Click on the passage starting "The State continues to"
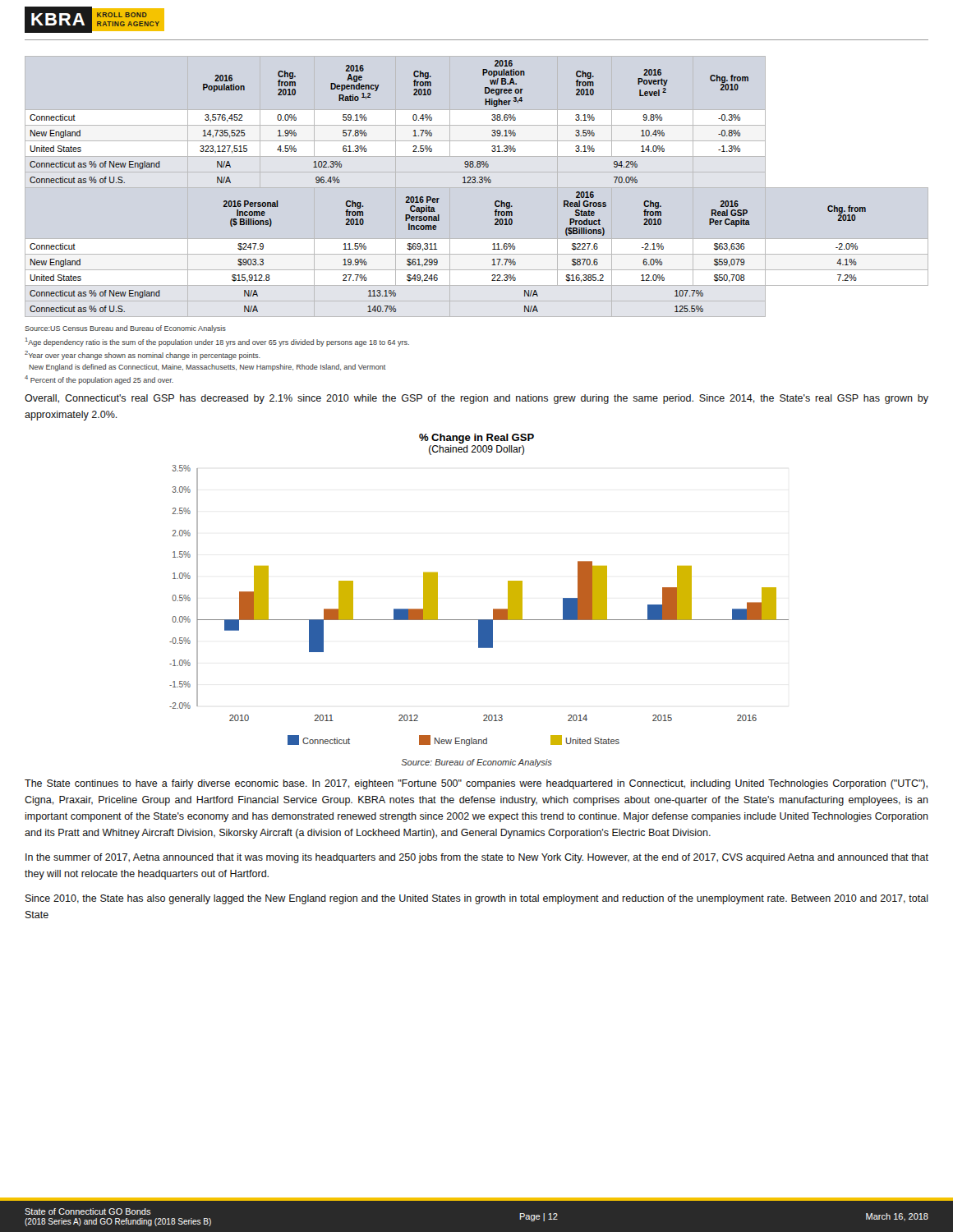The height and width of the screenshot is (1232, 953). 476,808
